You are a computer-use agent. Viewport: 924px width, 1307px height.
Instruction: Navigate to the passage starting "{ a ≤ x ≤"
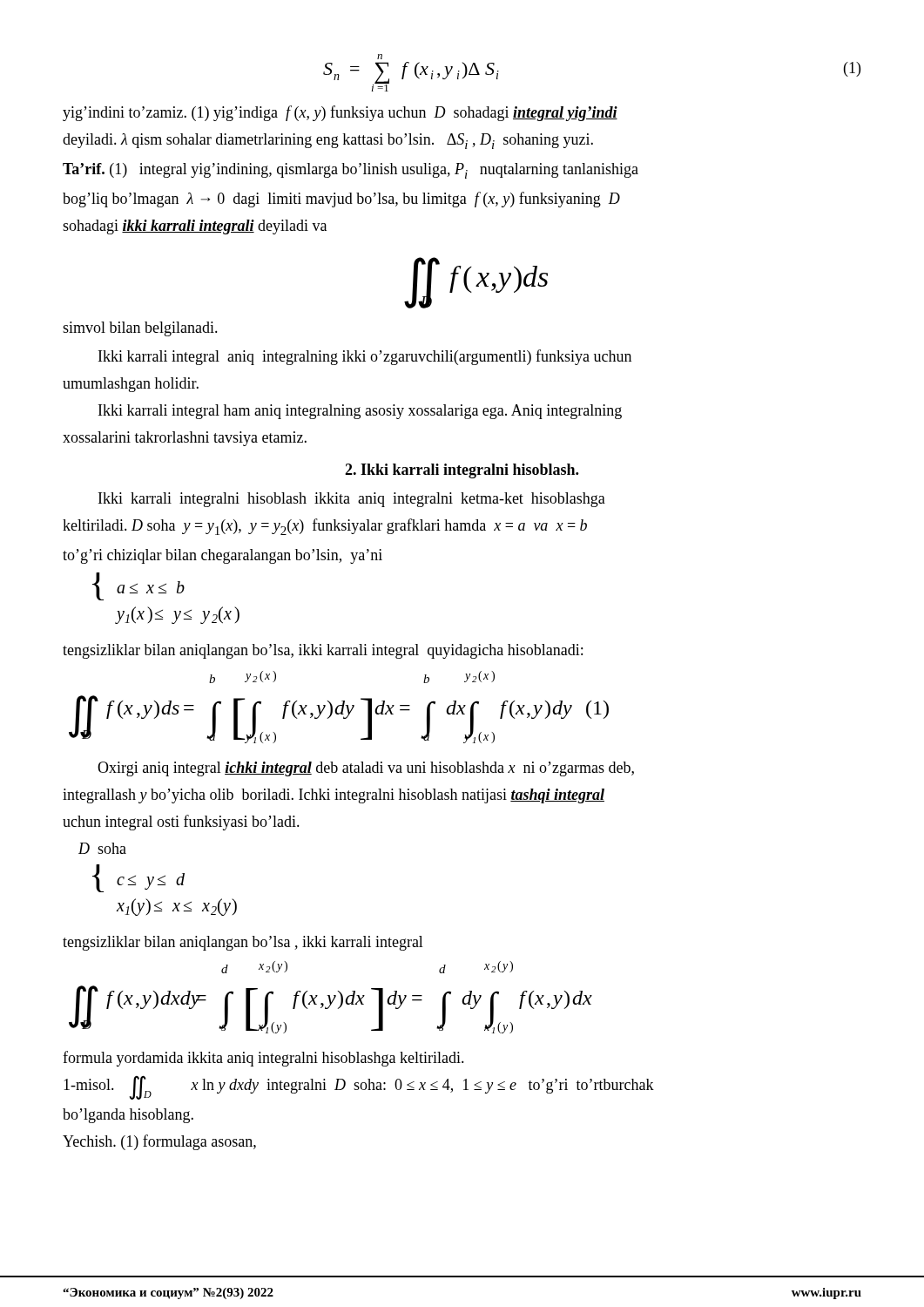click(x=176, y=601)
